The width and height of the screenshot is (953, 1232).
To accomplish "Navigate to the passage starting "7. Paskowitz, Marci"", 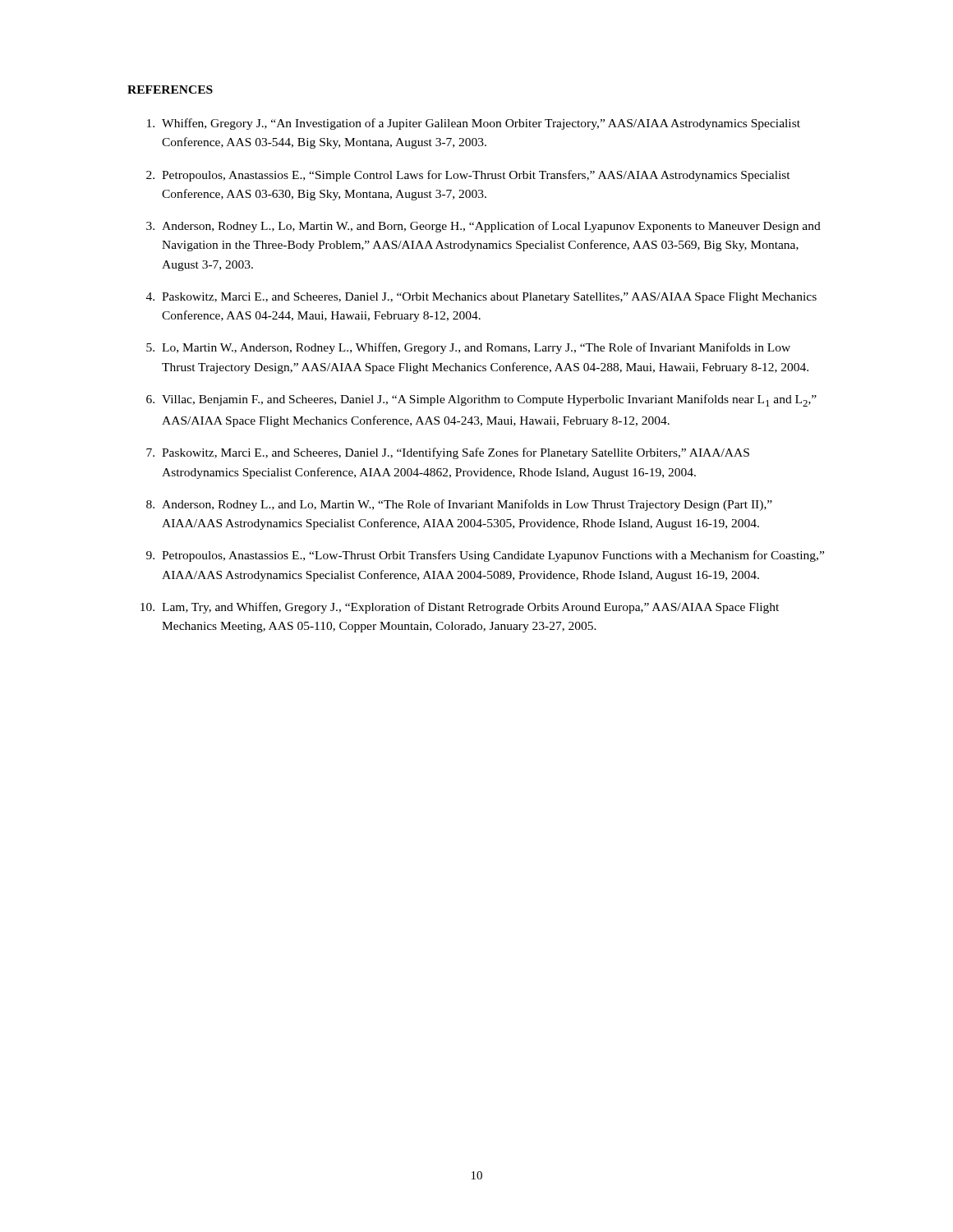I will (x=476, y=462).
